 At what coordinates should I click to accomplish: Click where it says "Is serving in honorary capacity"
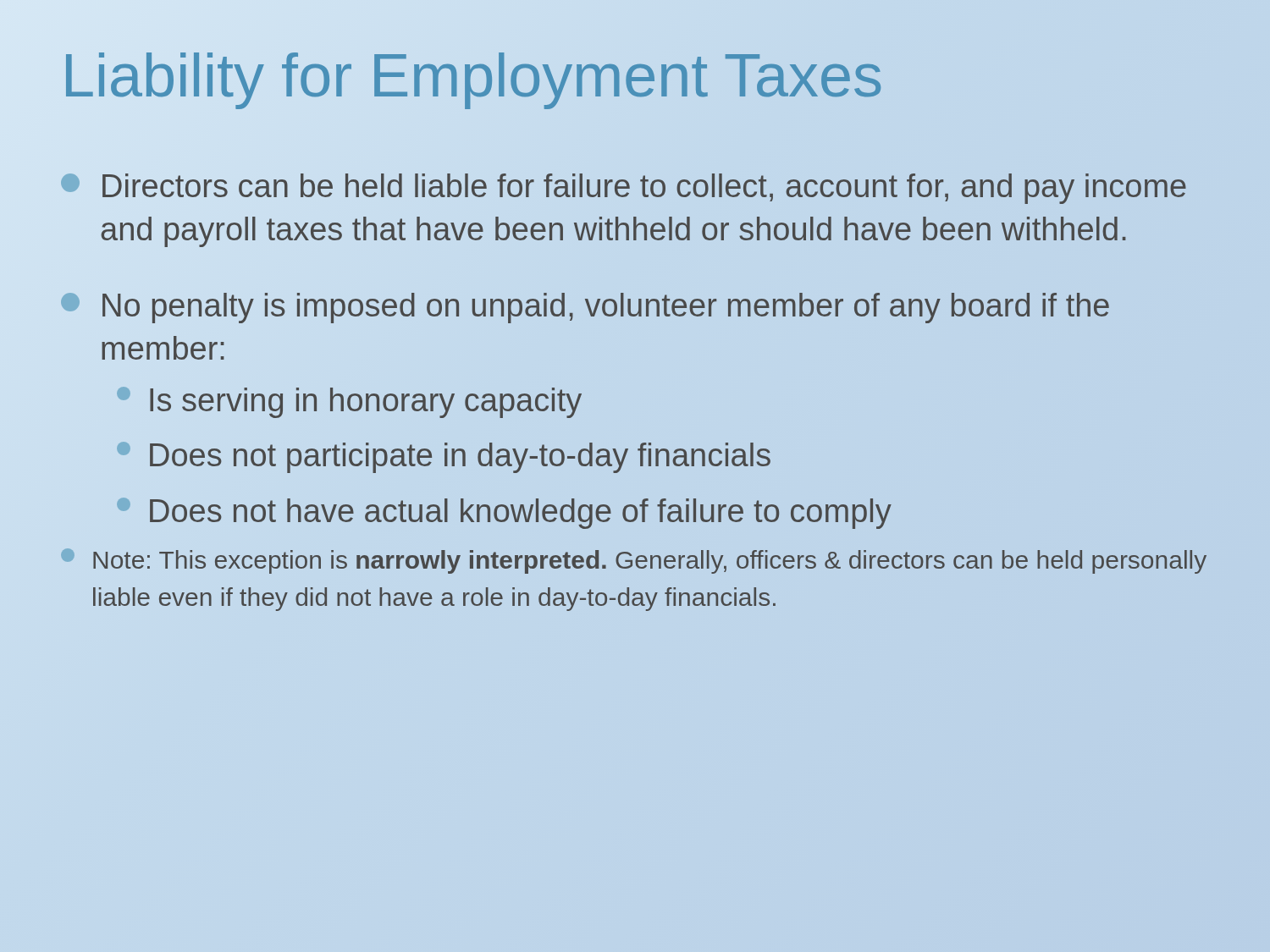(x=349, y=401)
